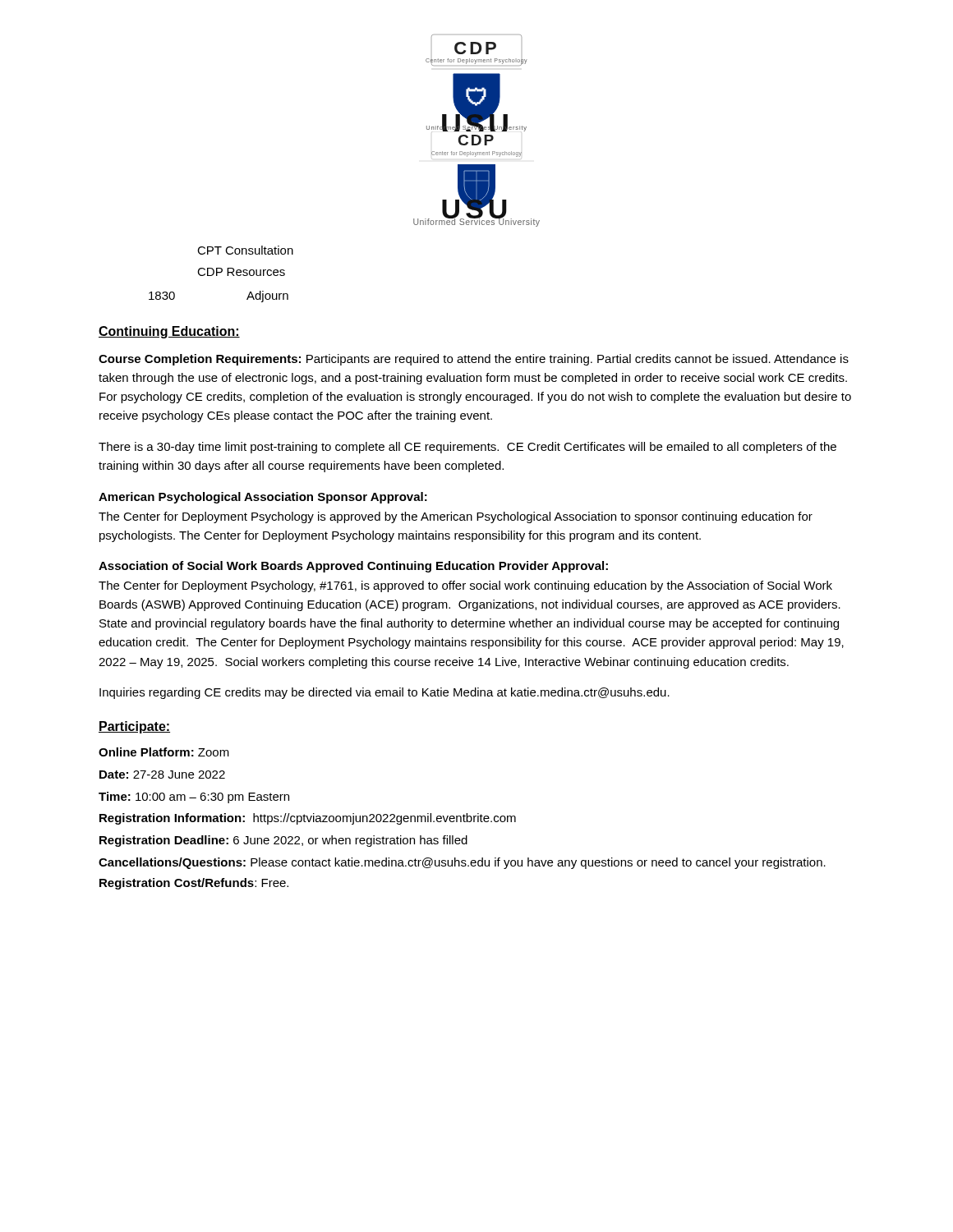Select the text block starting "There is a 30-day time limit post-training to"

click(x=468, y=456)
